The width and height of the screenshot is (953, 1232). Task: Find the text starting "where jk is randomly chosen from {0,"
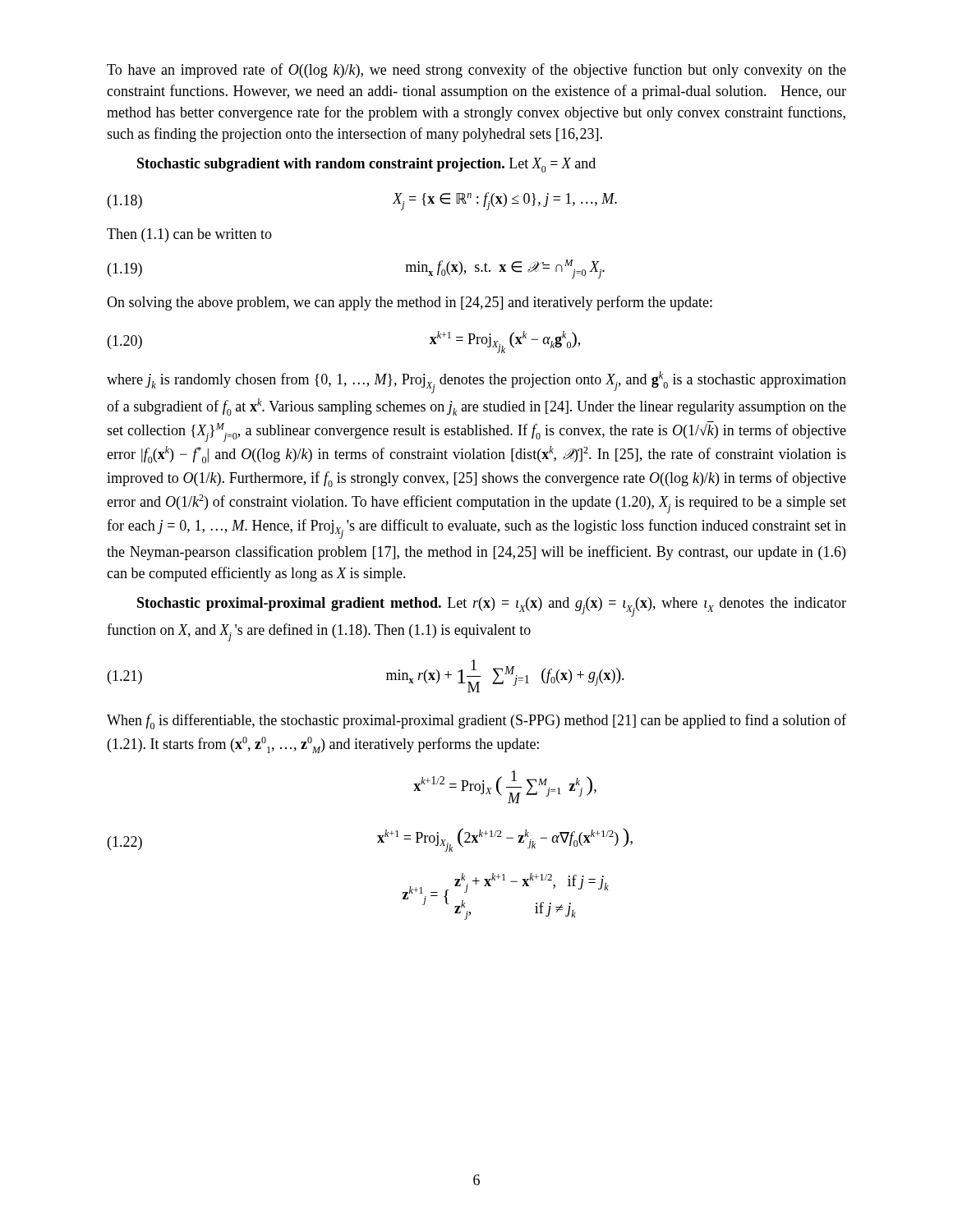(476, 477)
